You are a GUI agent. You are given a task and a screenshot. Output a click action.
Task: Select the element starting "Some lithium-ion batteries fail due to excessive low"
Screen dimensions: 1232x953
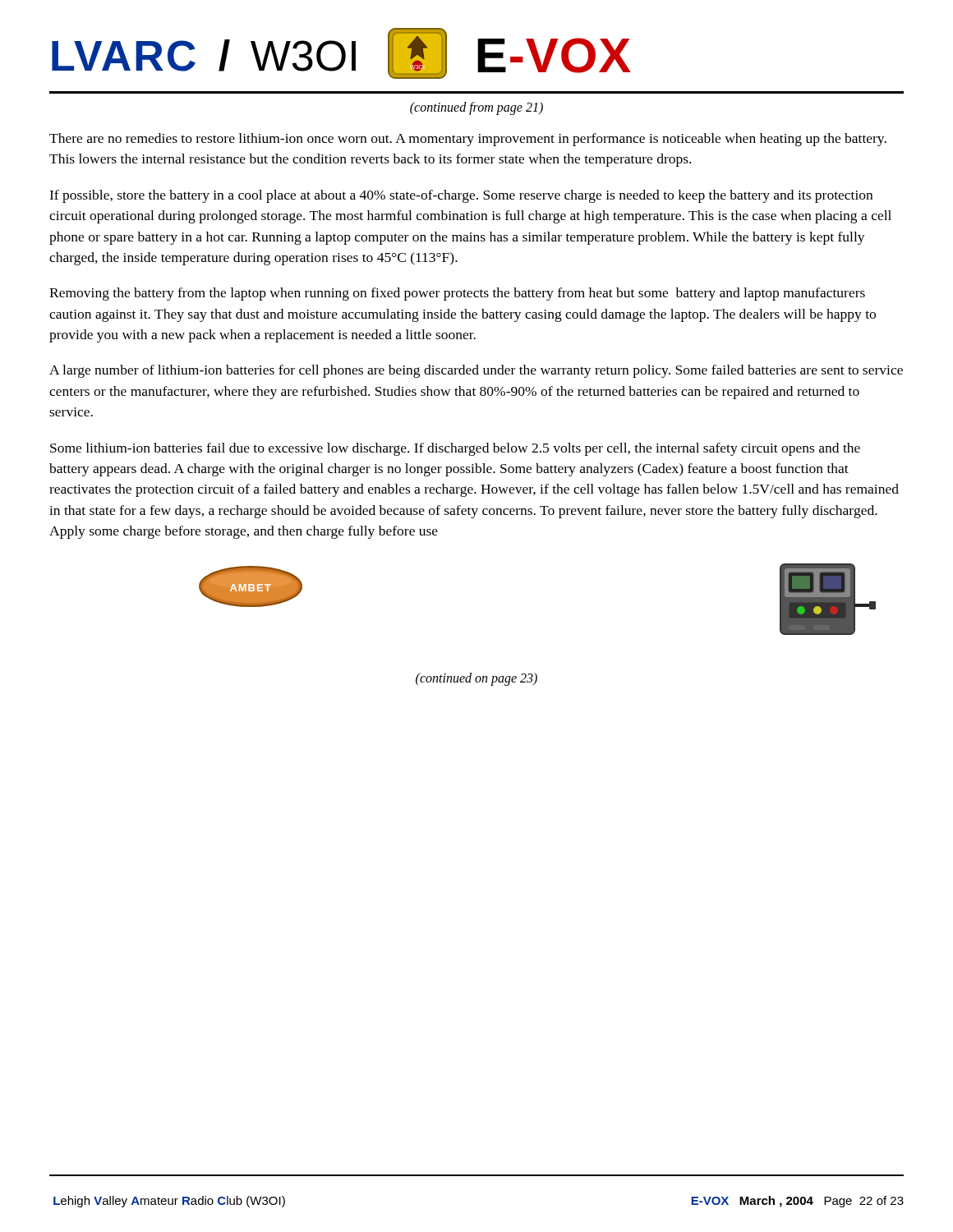[x=474, y=489]
